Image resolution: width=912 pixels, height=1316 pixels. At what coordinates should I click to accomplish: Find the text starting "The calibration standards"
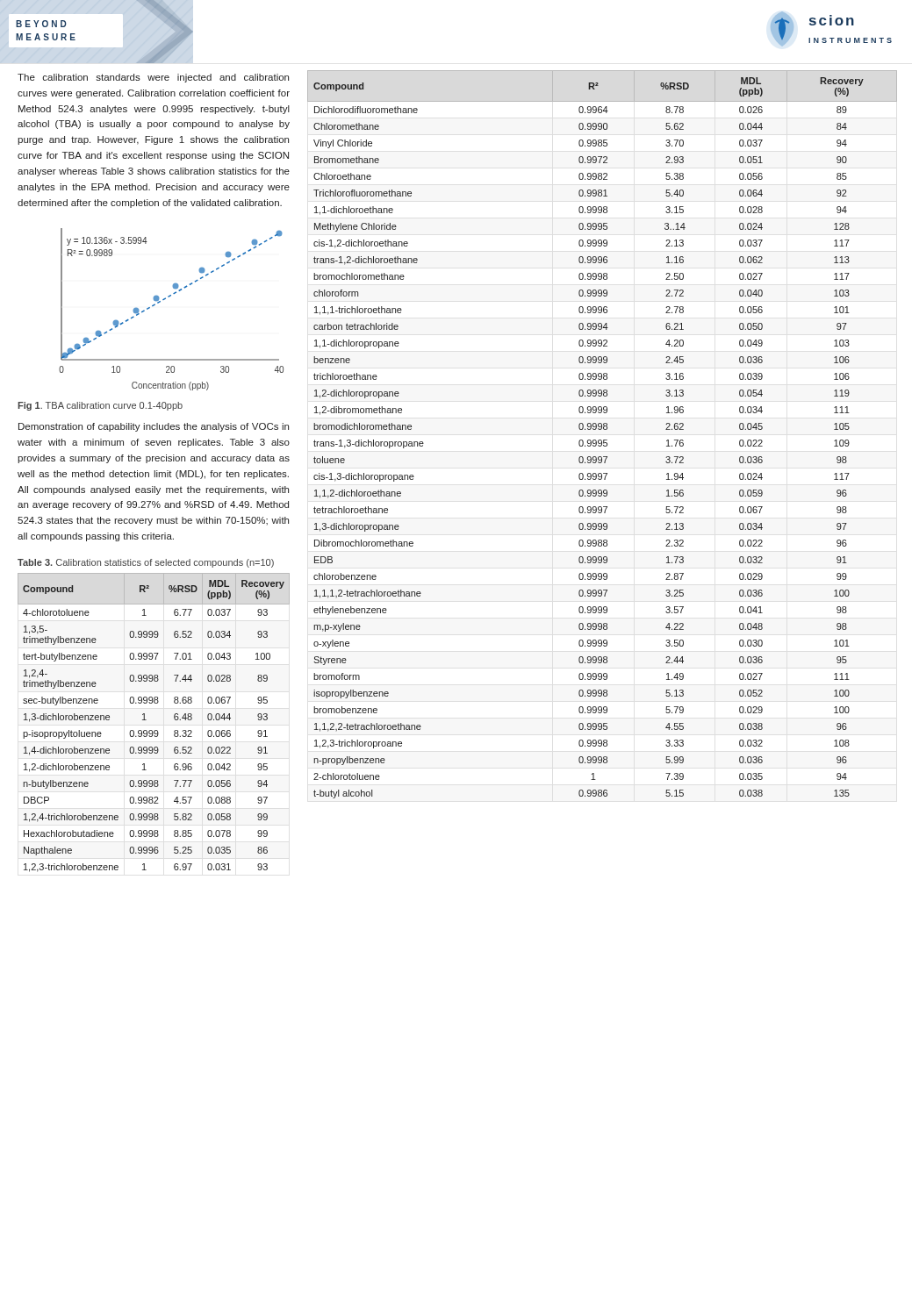[x=154, y=140]
